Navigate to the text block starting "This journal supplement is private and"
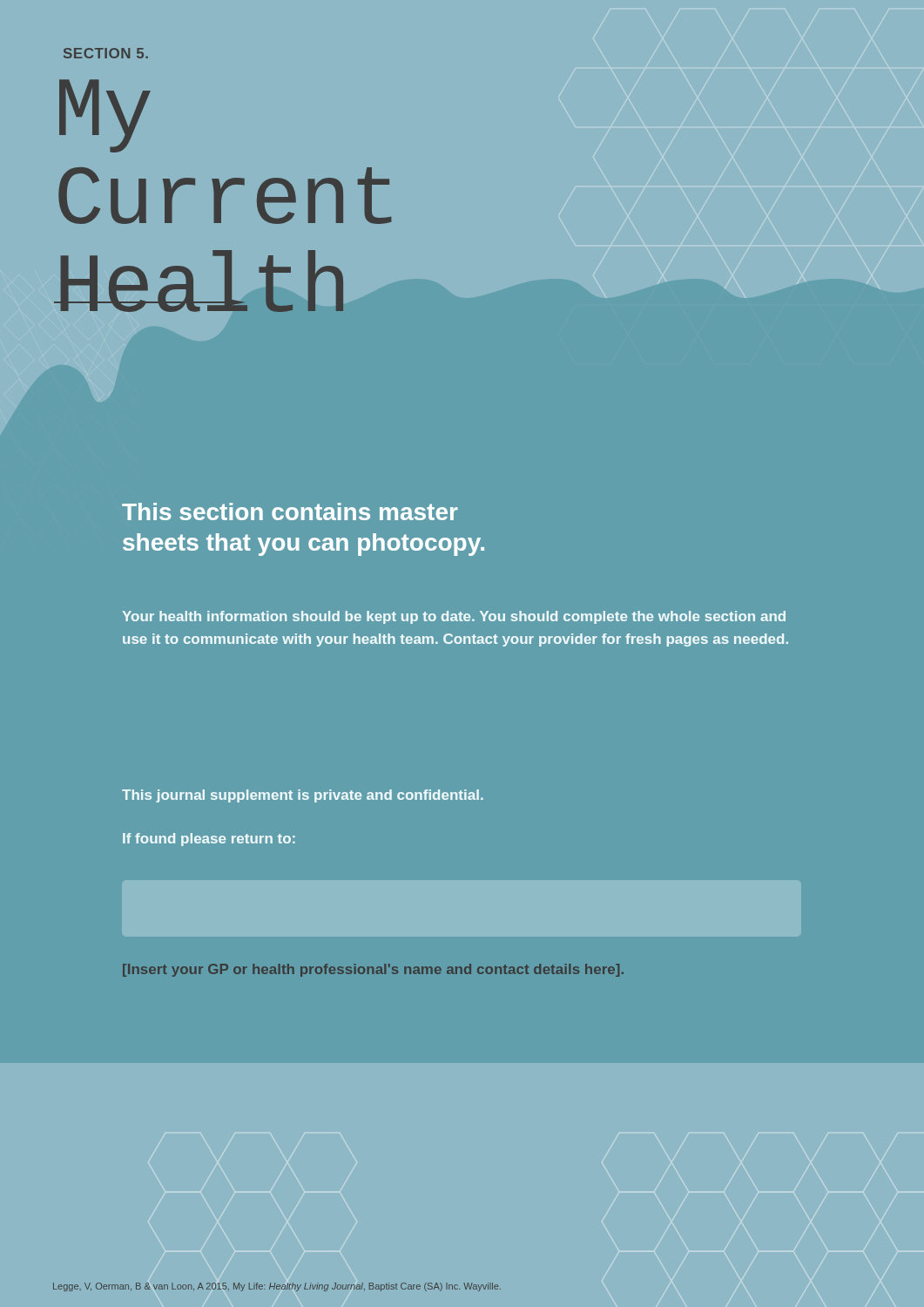Screen dimensions: 1307x924 tap(303, 795)
